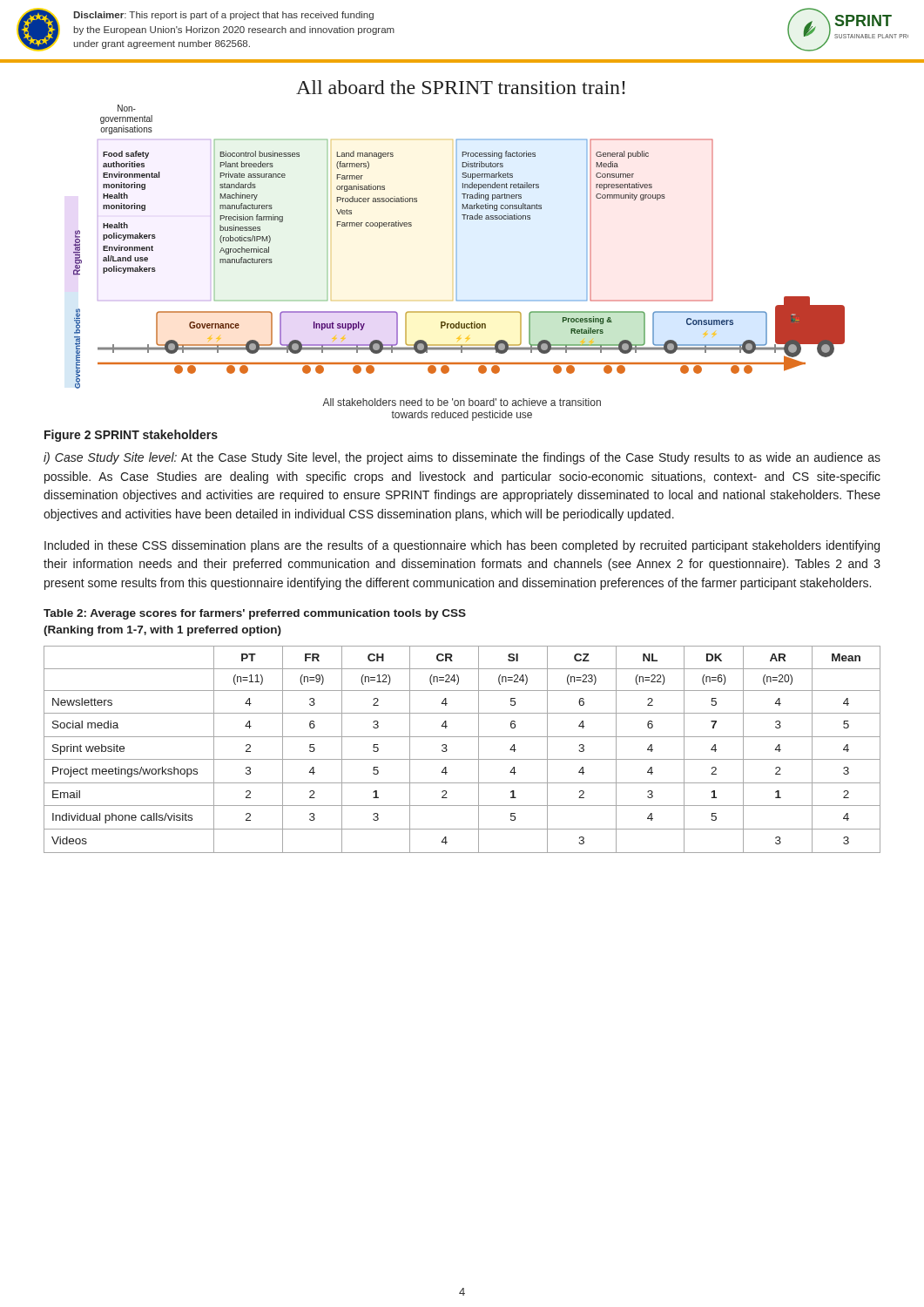
Task: Find the infographic
Action: click(462, 245)
